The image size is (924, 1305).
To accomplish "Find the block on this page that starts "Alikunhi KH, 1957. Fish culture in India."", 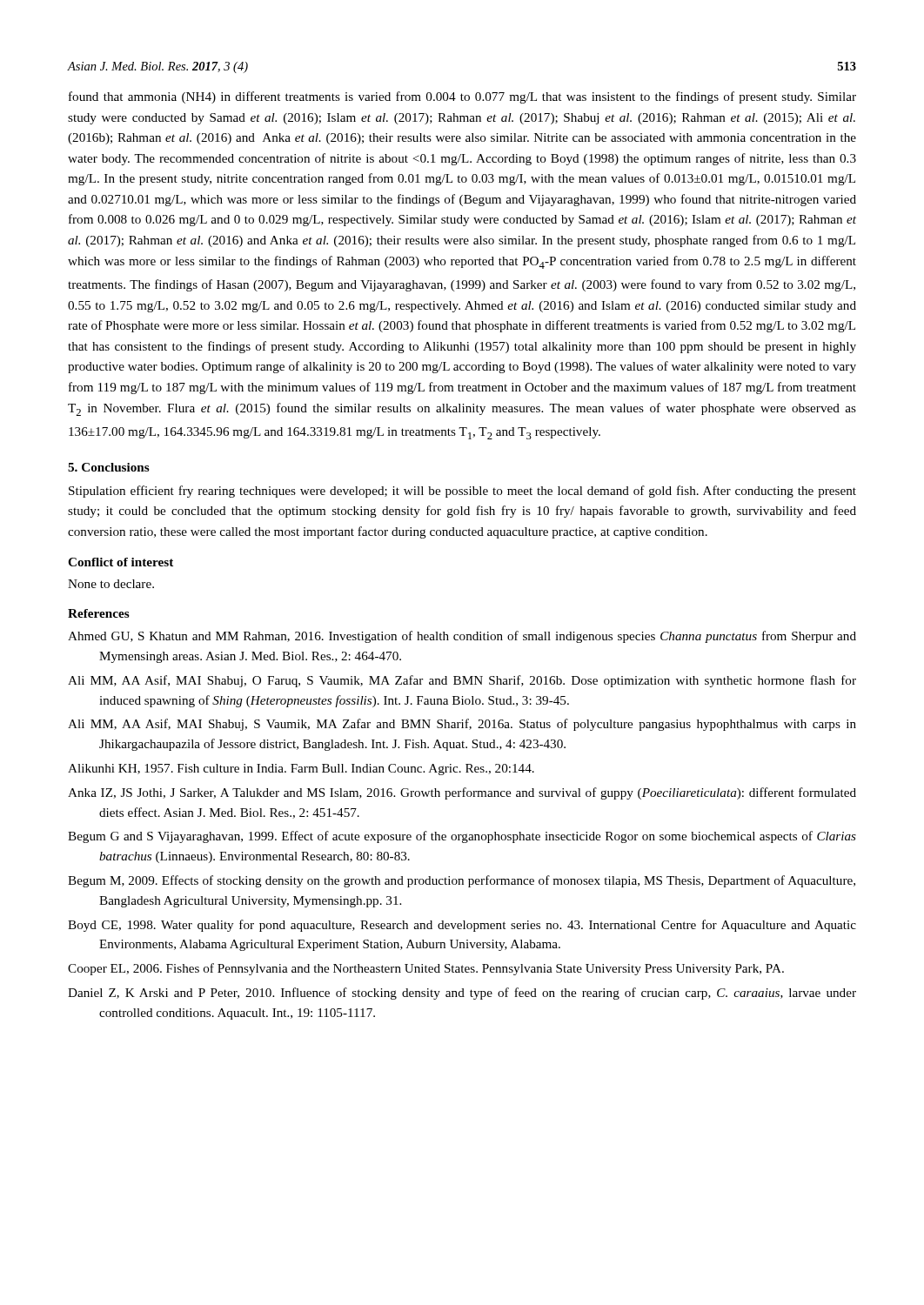I will click(x=301, y=768).
